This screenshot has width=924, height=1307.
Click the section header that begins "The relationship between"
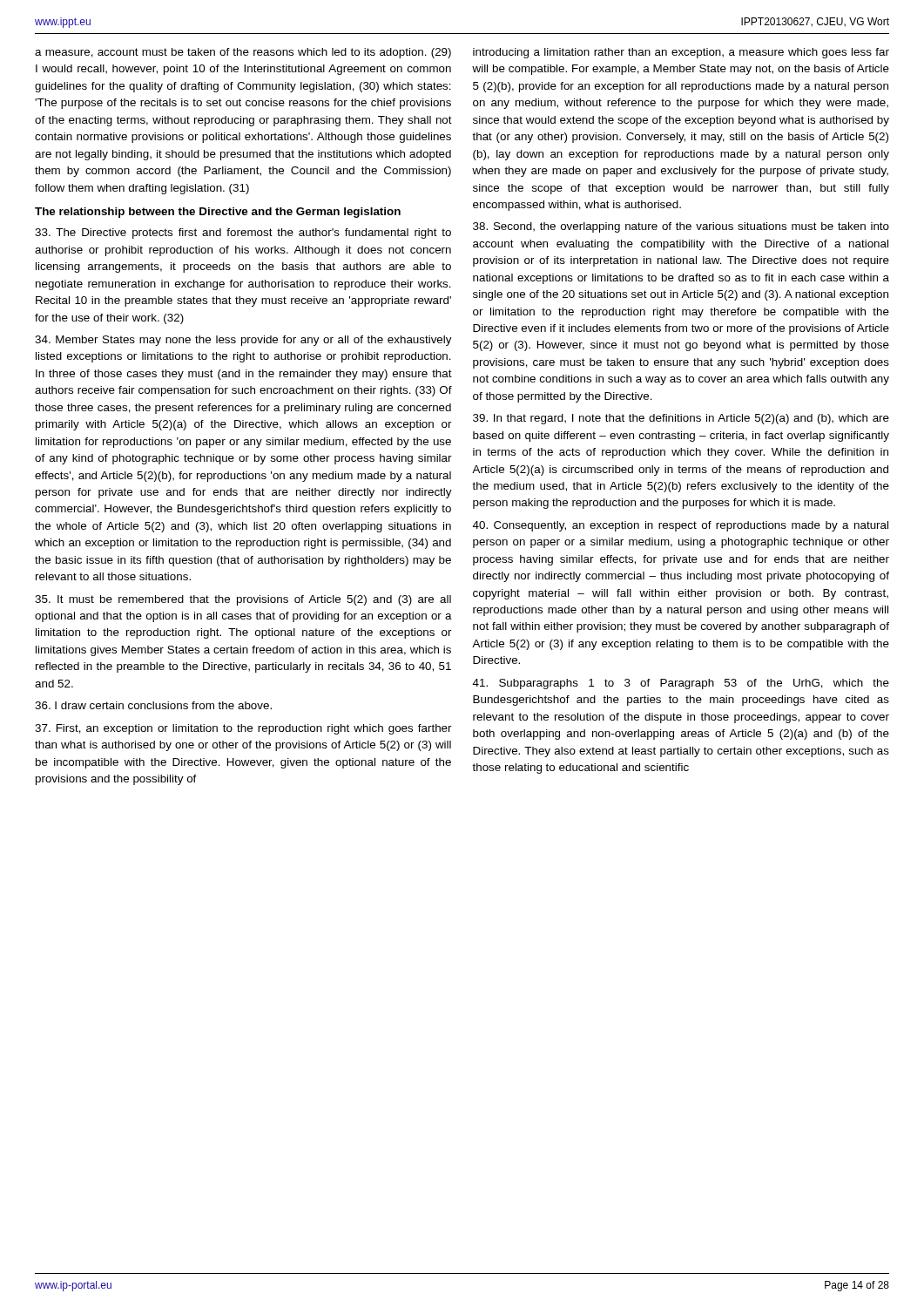pos(218,211)
